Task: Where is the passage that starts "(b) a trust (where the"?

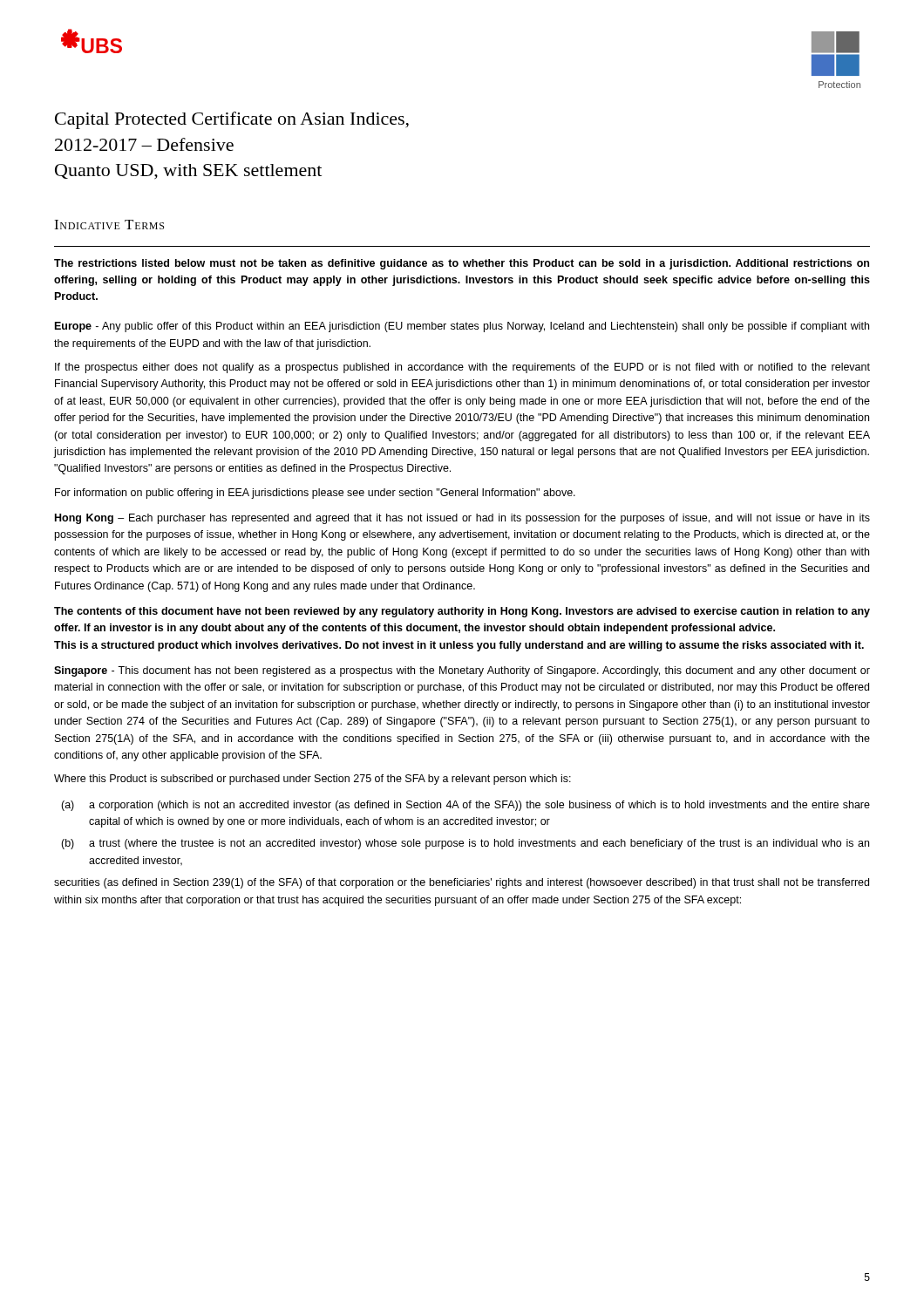Action: tap(462, 853)
